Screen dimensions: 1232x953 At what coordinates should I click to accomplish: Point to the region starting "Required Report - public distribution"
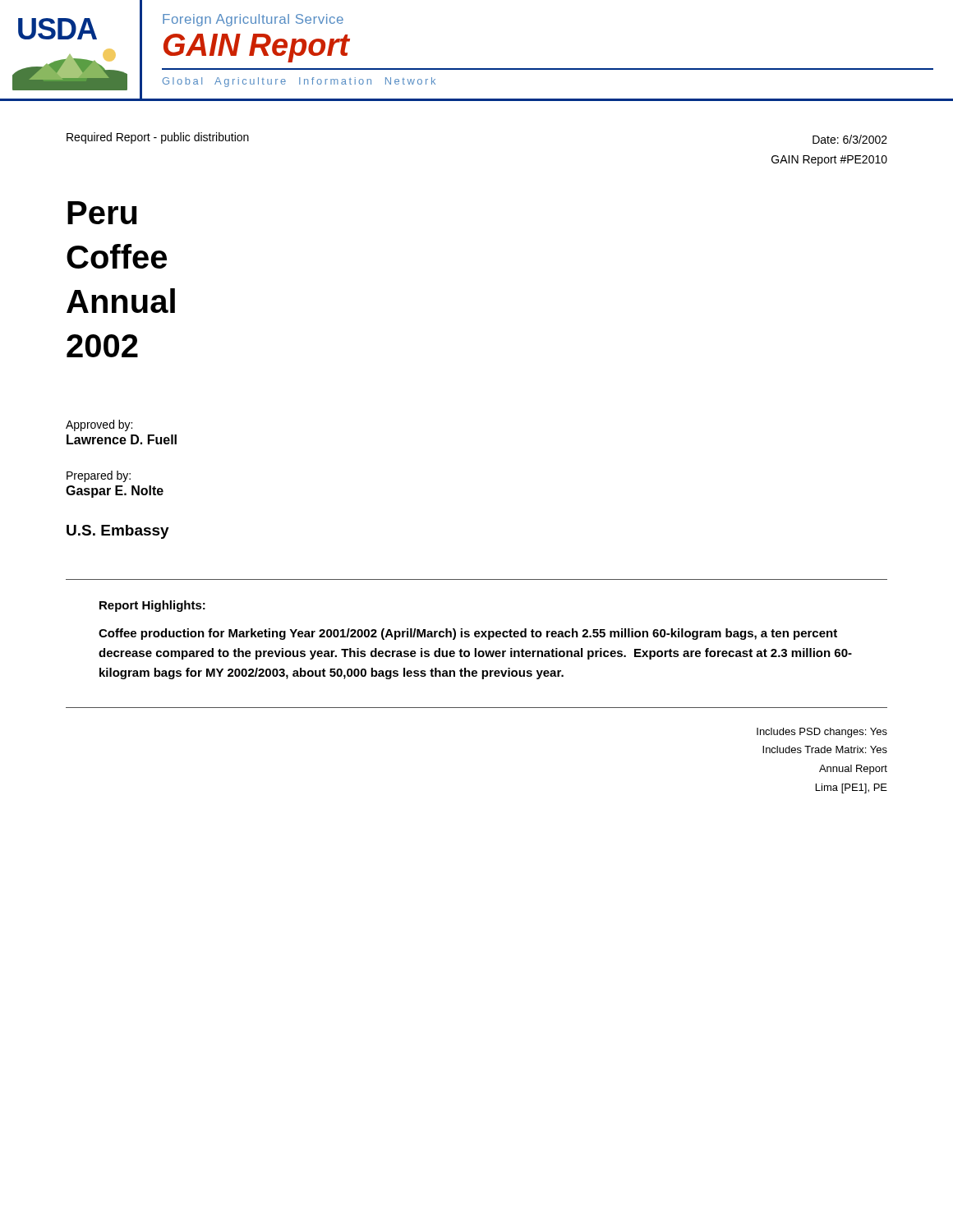click(x=157, y=137)
